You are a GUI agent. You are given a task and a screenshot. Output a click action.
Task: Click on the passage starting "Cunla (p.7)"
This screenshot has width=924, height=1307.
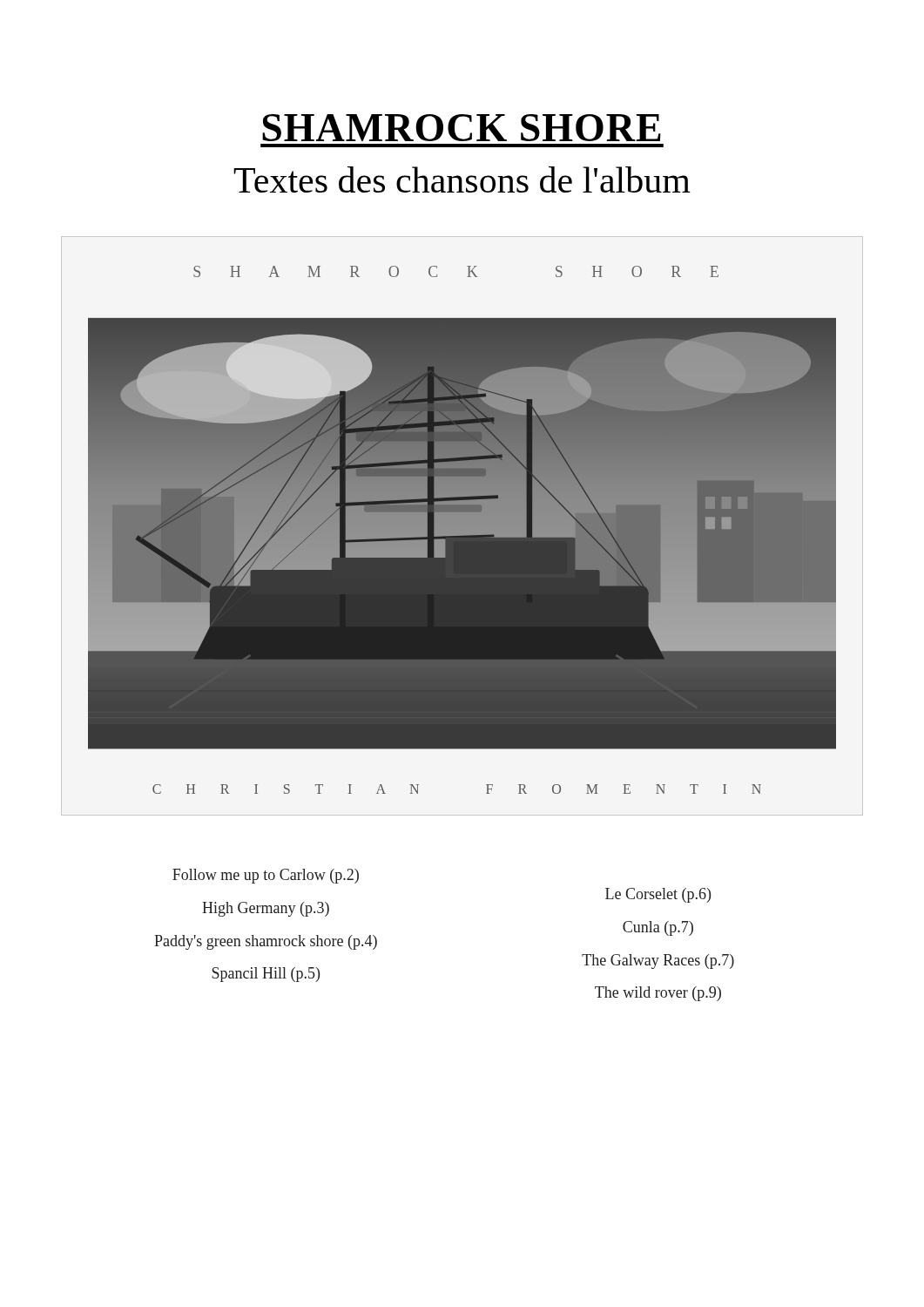(x=658, y=927)
